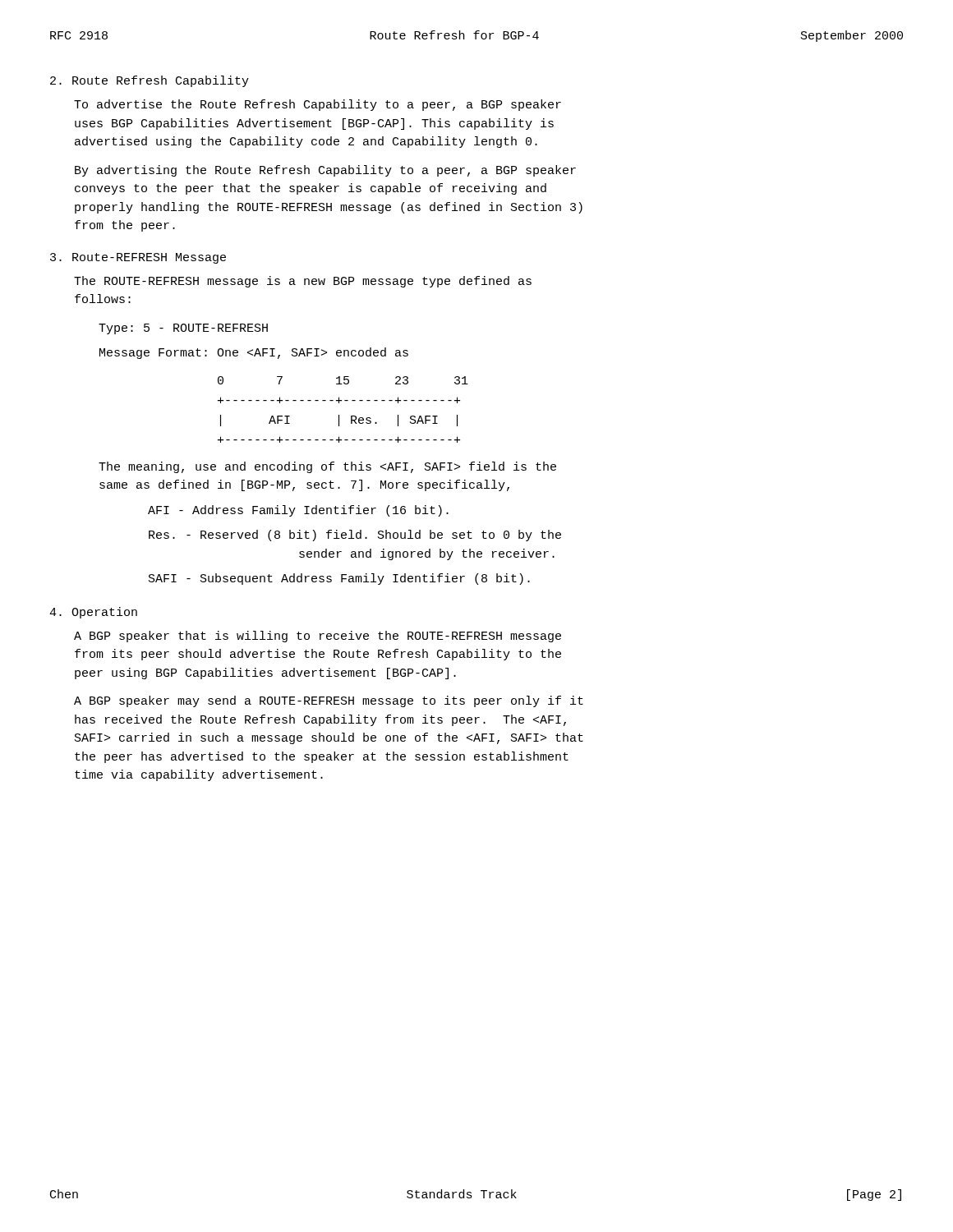
Task: Point to "Type: 5 - ROUTE-REFRESH"
Action: [x=184, y=329]
